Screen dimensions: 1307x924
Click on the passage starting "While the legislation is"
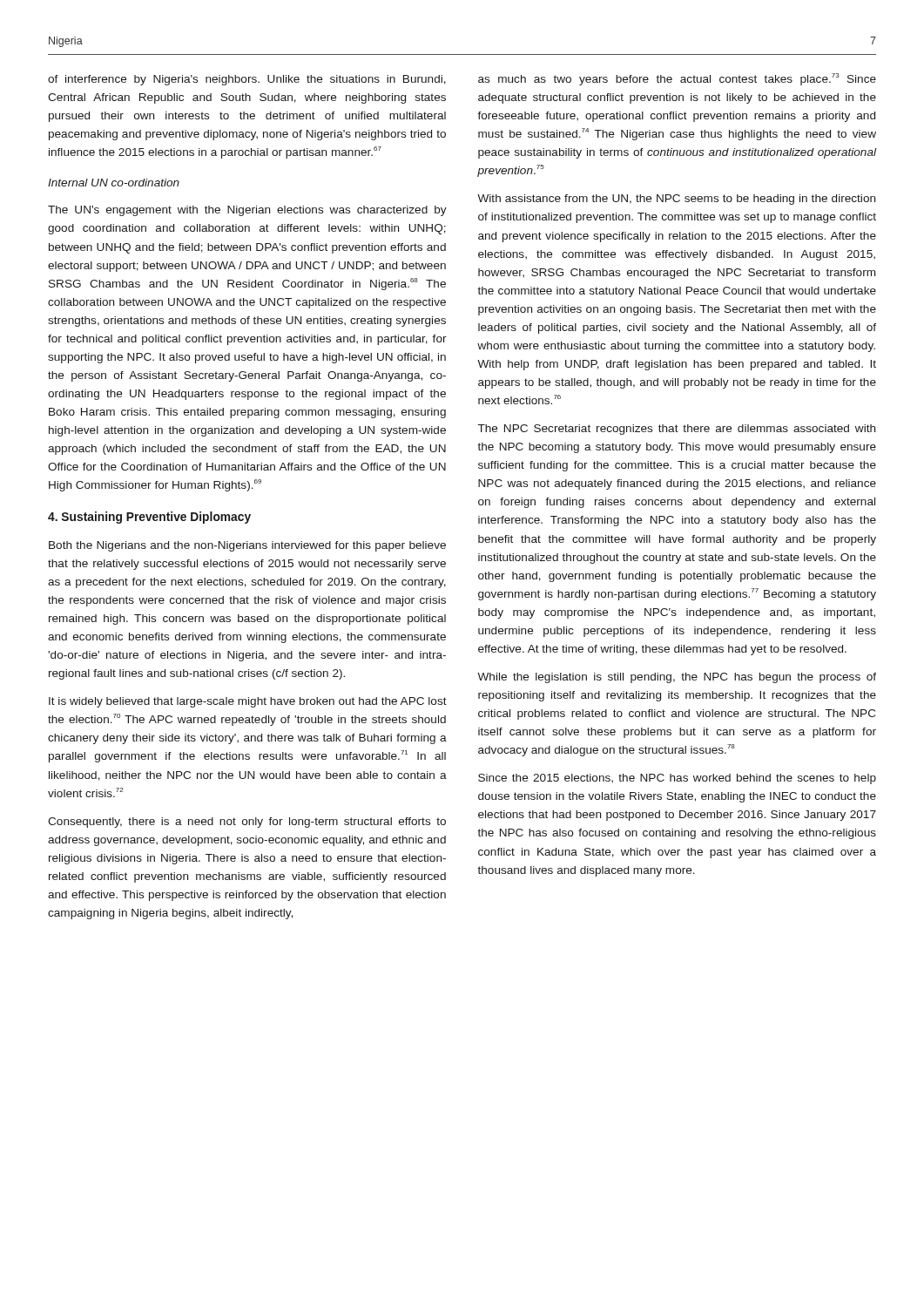click(x=677, y=713)
